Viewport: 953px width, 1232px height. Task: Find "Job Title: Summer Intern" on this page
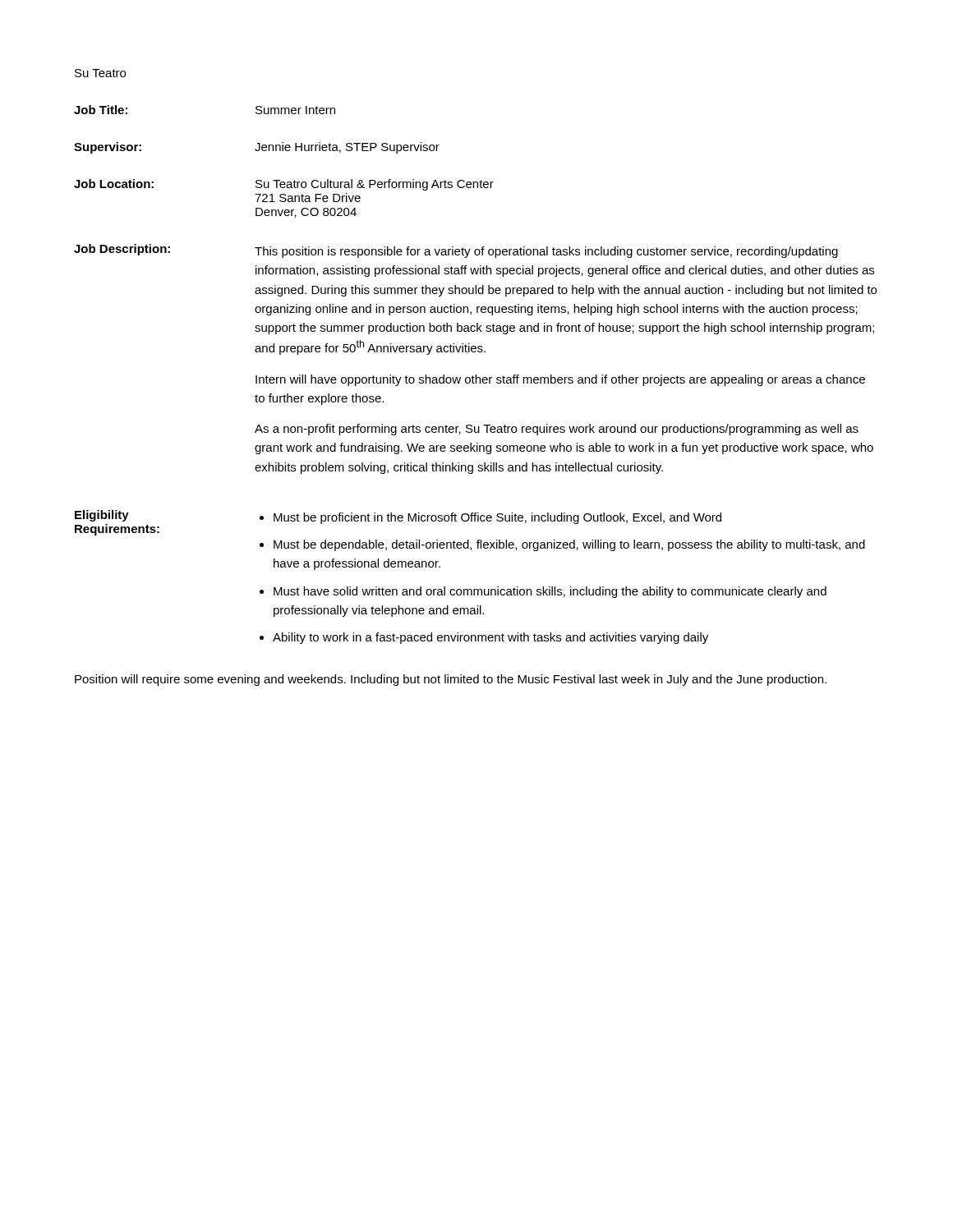point(104,110)
